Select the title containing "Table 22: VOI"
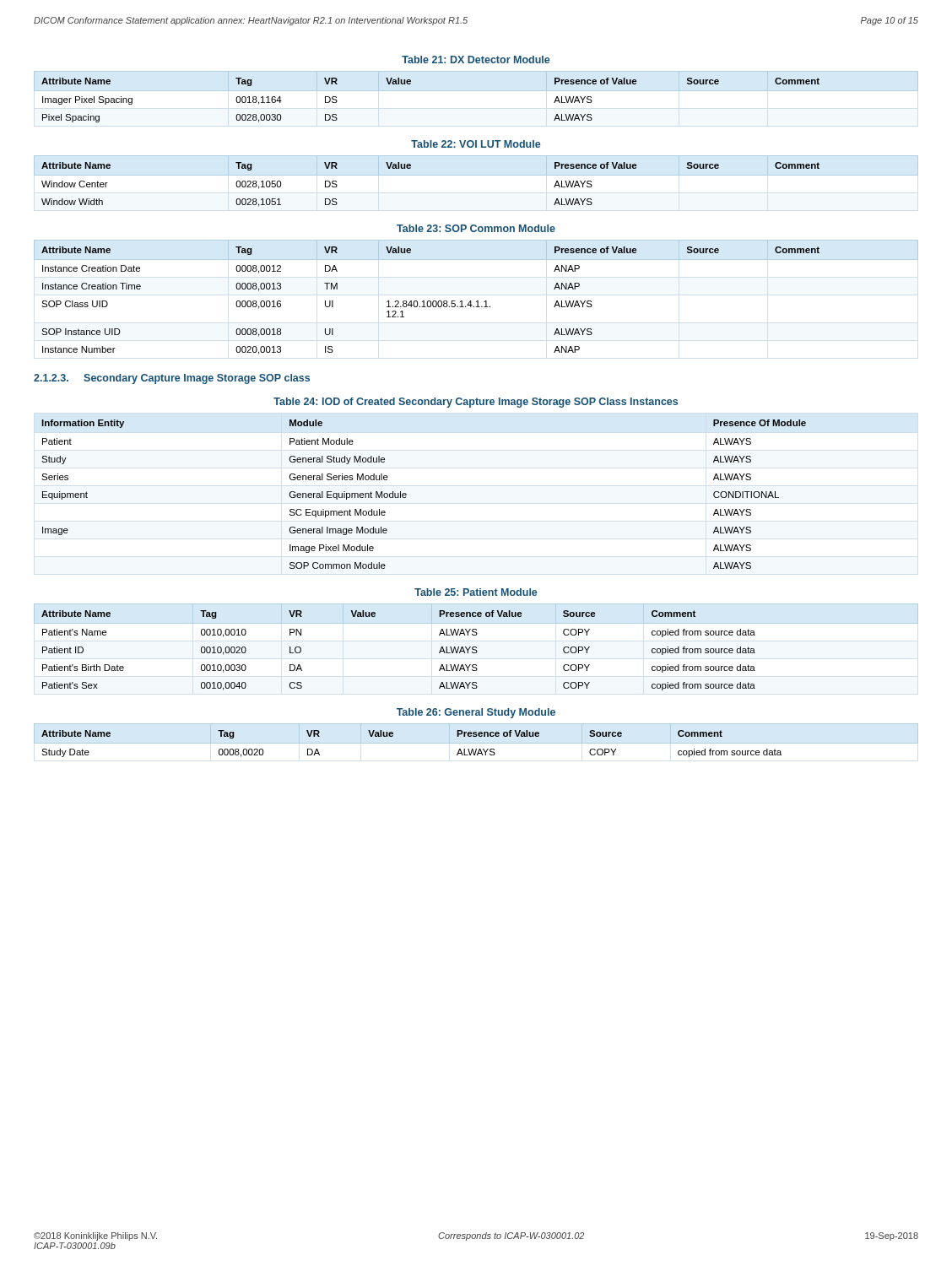This screenshot has width=952, height=1266. pos(476,144)
